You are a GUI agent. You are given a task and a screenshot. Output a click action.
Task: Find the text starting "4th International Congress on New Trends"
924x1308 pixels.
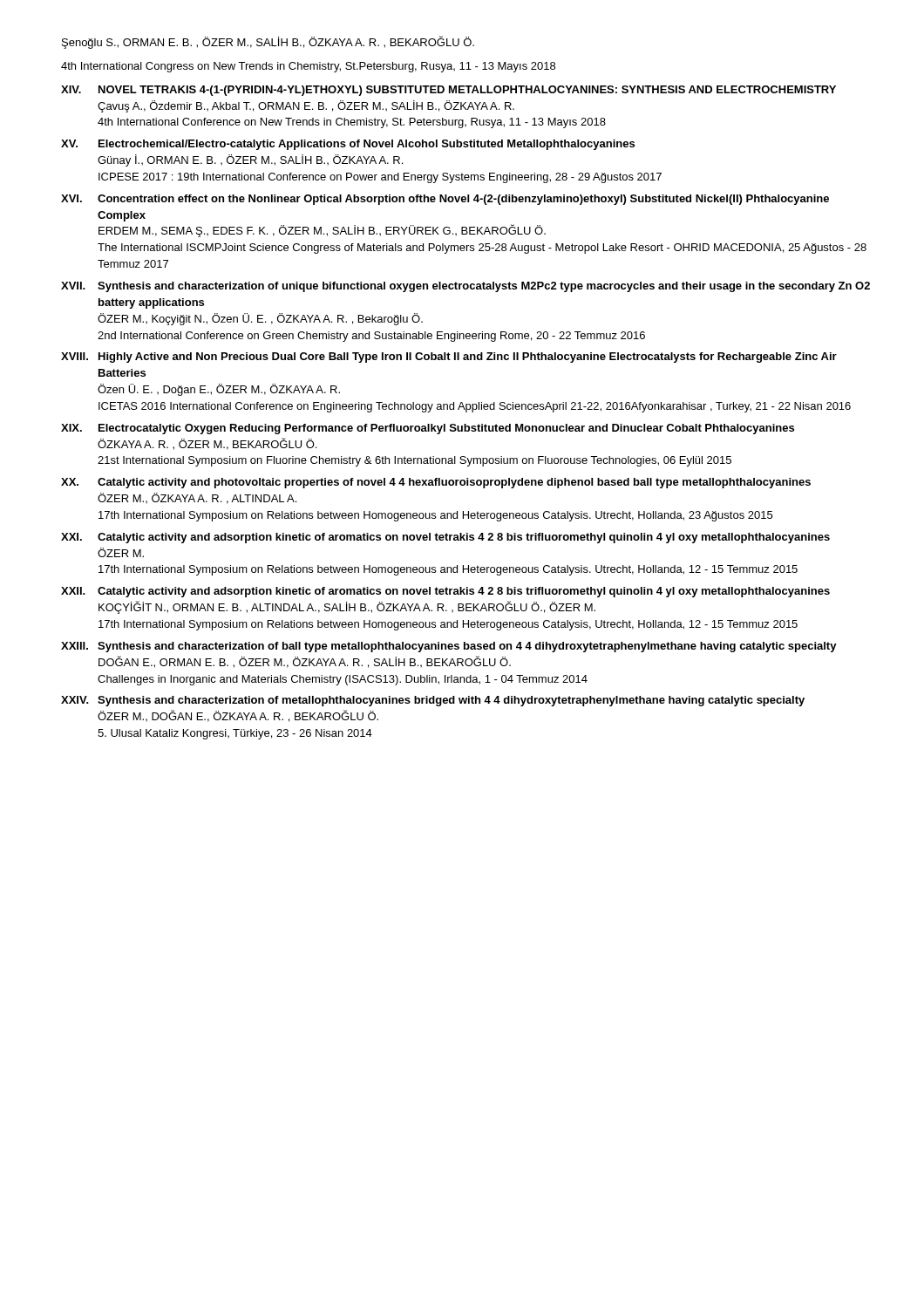tap(308, 66)
